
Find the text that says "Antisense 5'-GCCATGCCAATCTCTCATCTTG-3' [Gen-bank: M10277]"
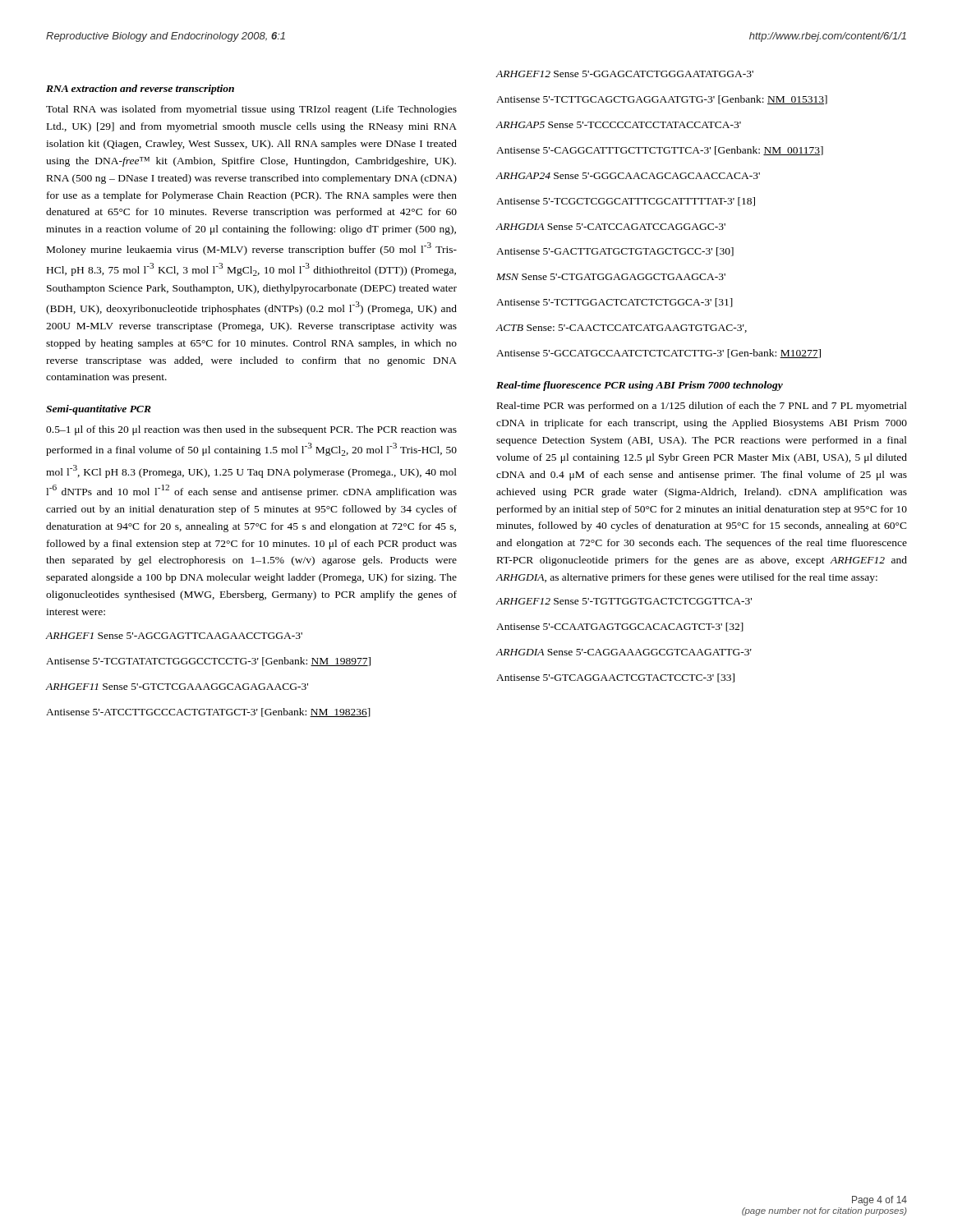[702, 354]
